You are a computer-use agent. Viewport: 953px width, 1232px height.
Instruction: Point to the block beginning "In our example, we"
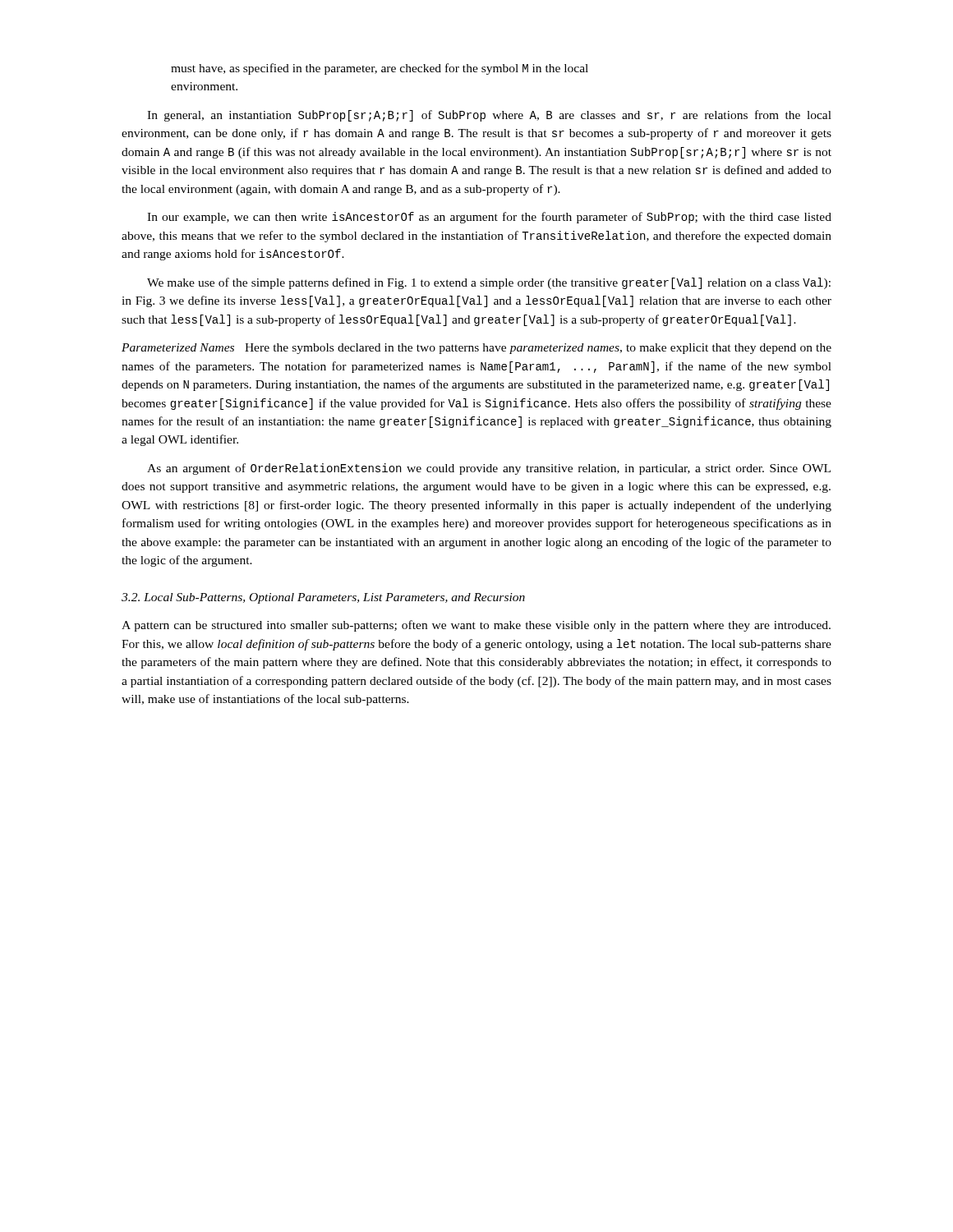pos(476,236)
